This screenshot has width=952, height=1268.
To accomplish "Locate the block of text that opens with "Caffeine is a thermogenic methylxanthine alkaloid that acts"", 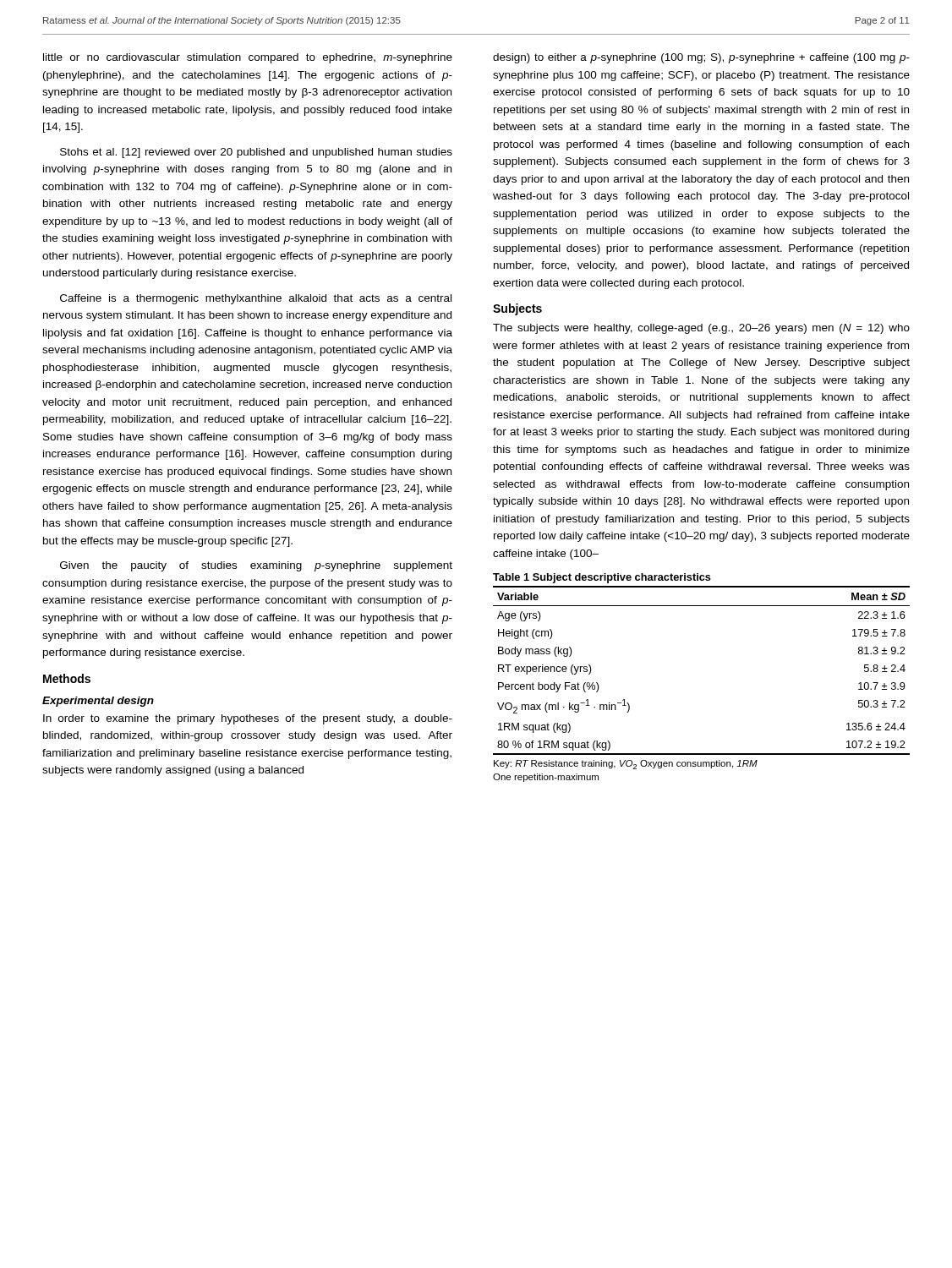I will pyautogui.click(x=247, y=420).
